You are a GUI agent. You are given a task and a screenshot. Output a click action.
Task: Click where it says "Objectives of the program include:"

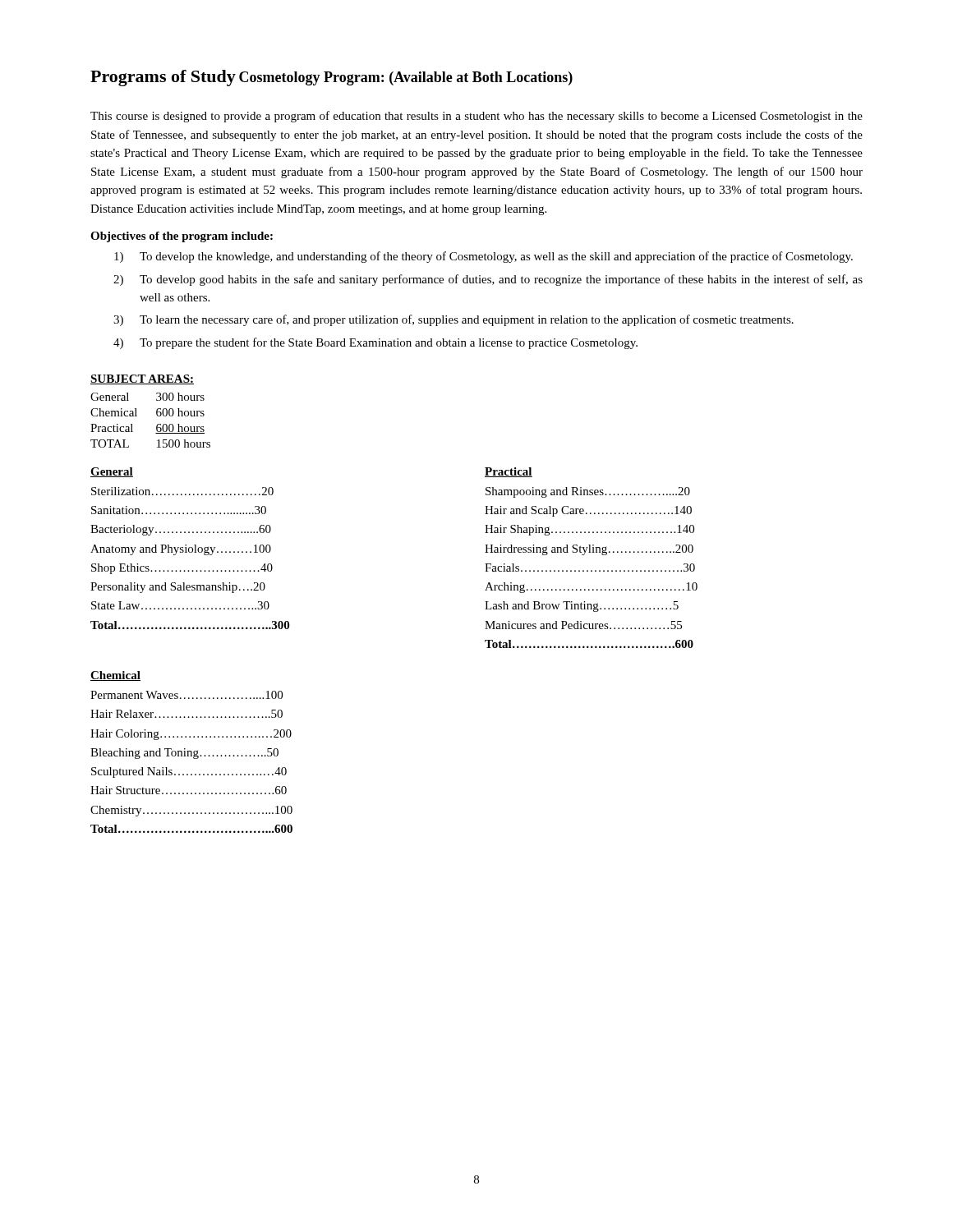click(x=182, y=236)
